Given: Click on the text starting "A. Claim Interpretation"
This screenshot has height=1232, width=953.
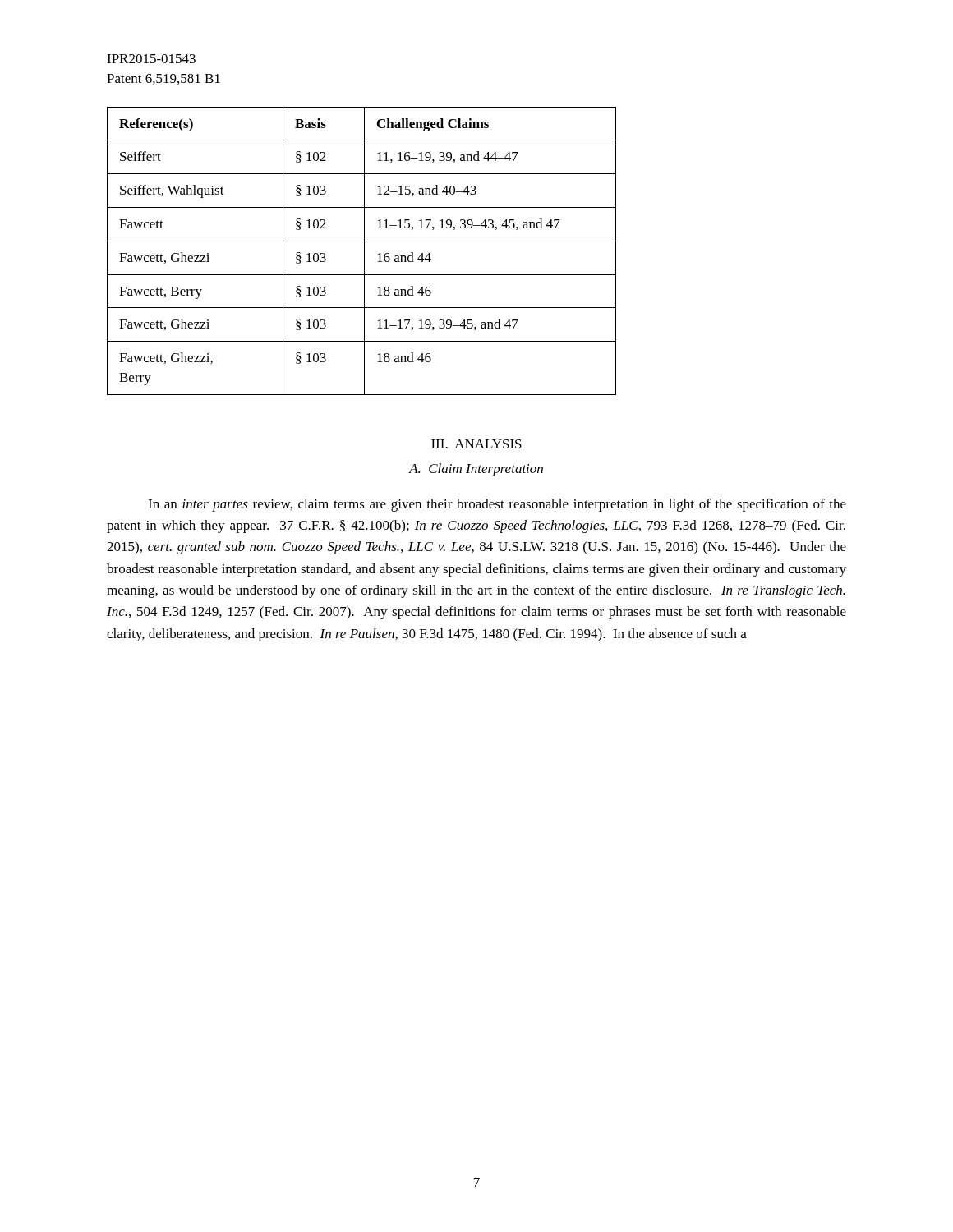Looking at the screenshot, I should (476, 468).
